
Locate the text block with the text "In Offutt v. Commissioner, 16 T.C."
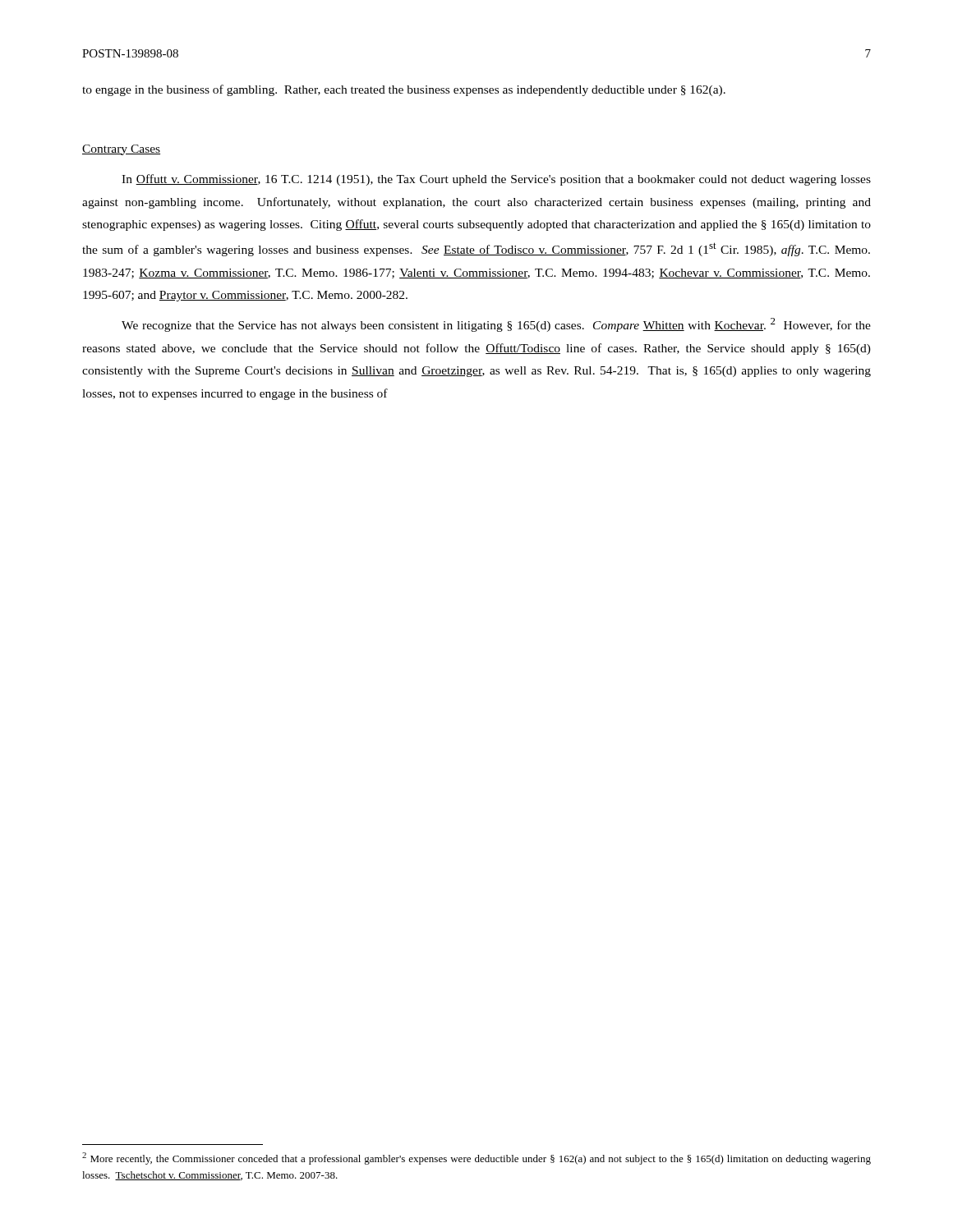coord(476,237)
